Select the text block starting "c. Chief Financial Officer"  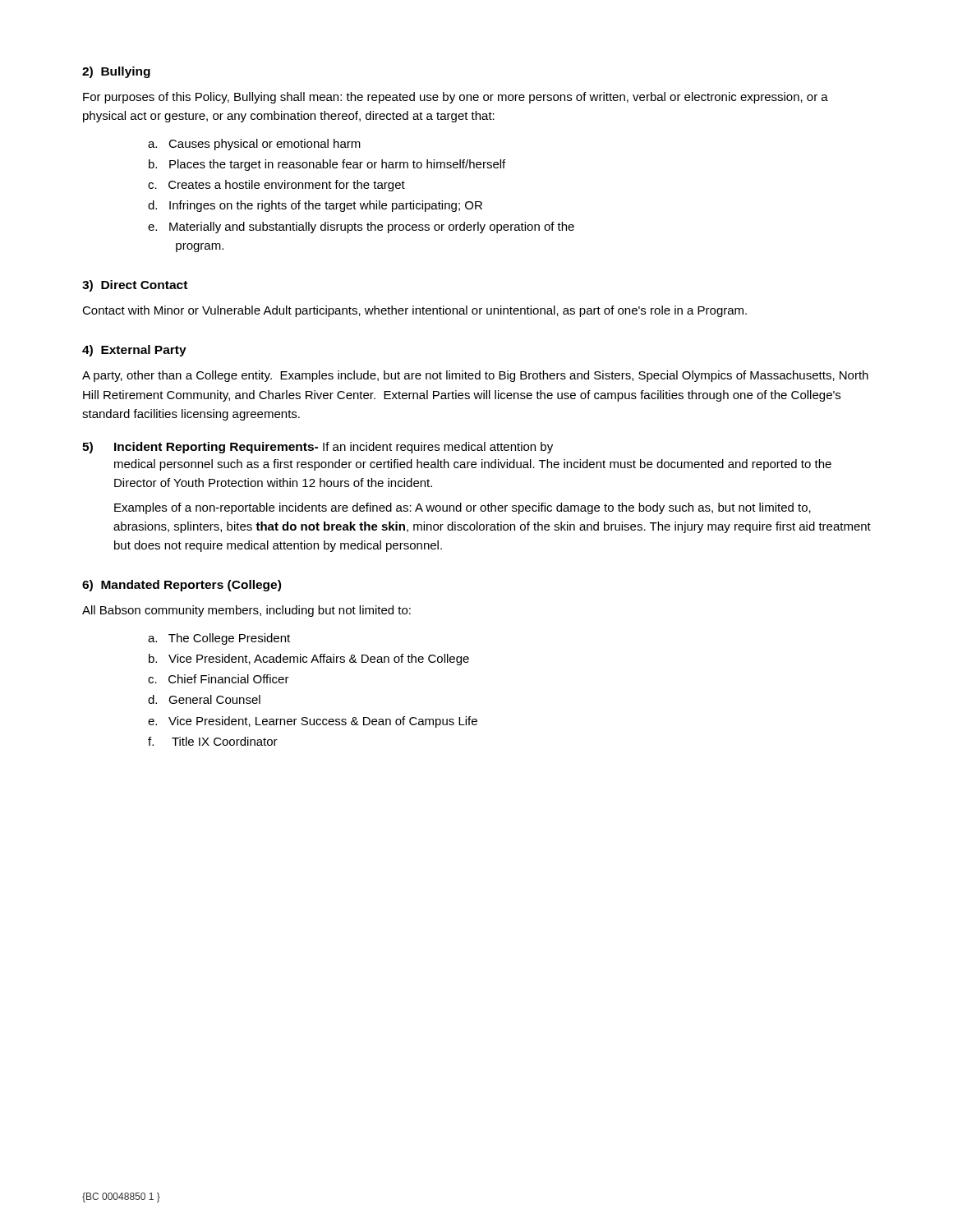pos(218,679)
